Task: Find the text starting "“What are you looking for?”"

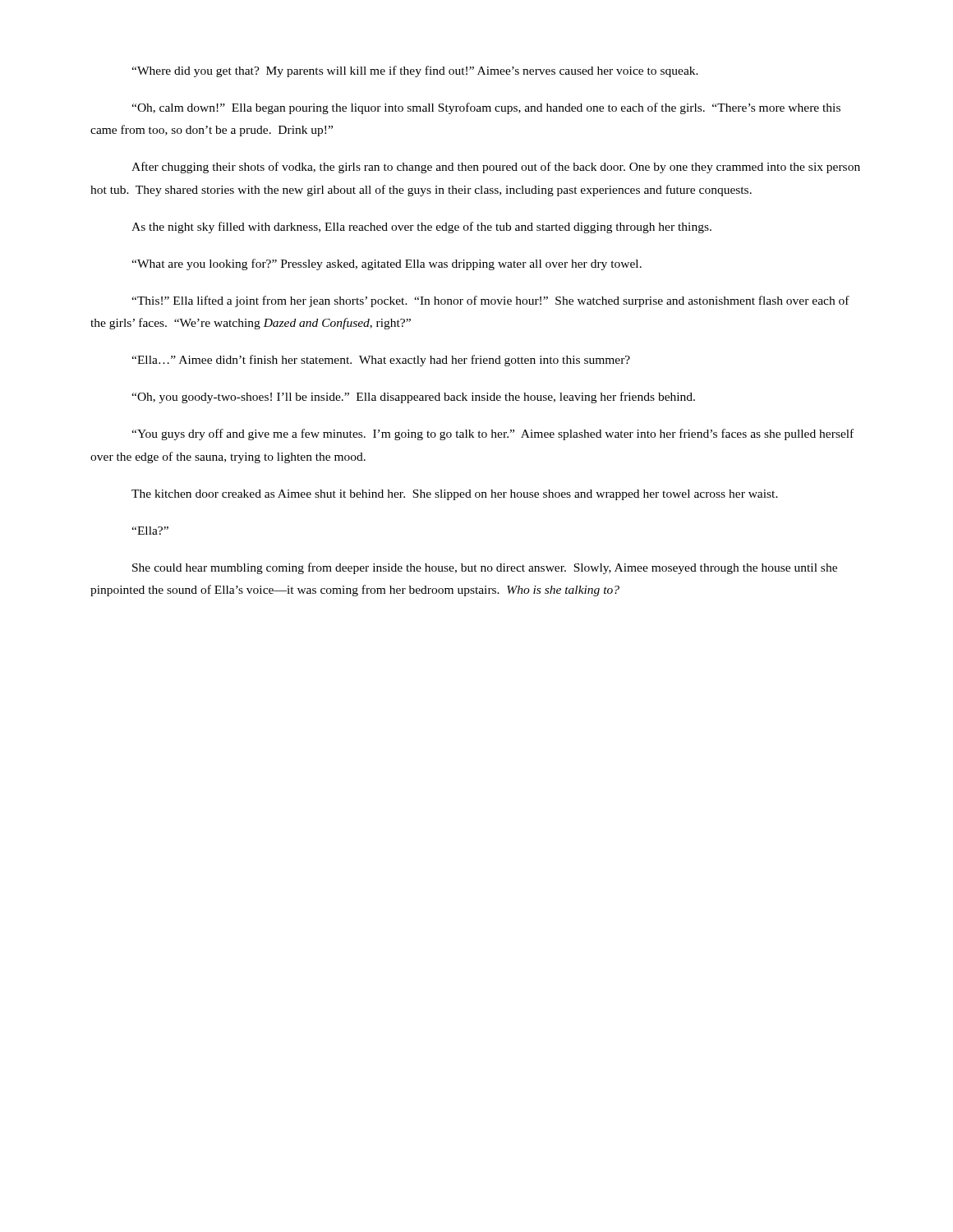Action: tap(476, 263)
